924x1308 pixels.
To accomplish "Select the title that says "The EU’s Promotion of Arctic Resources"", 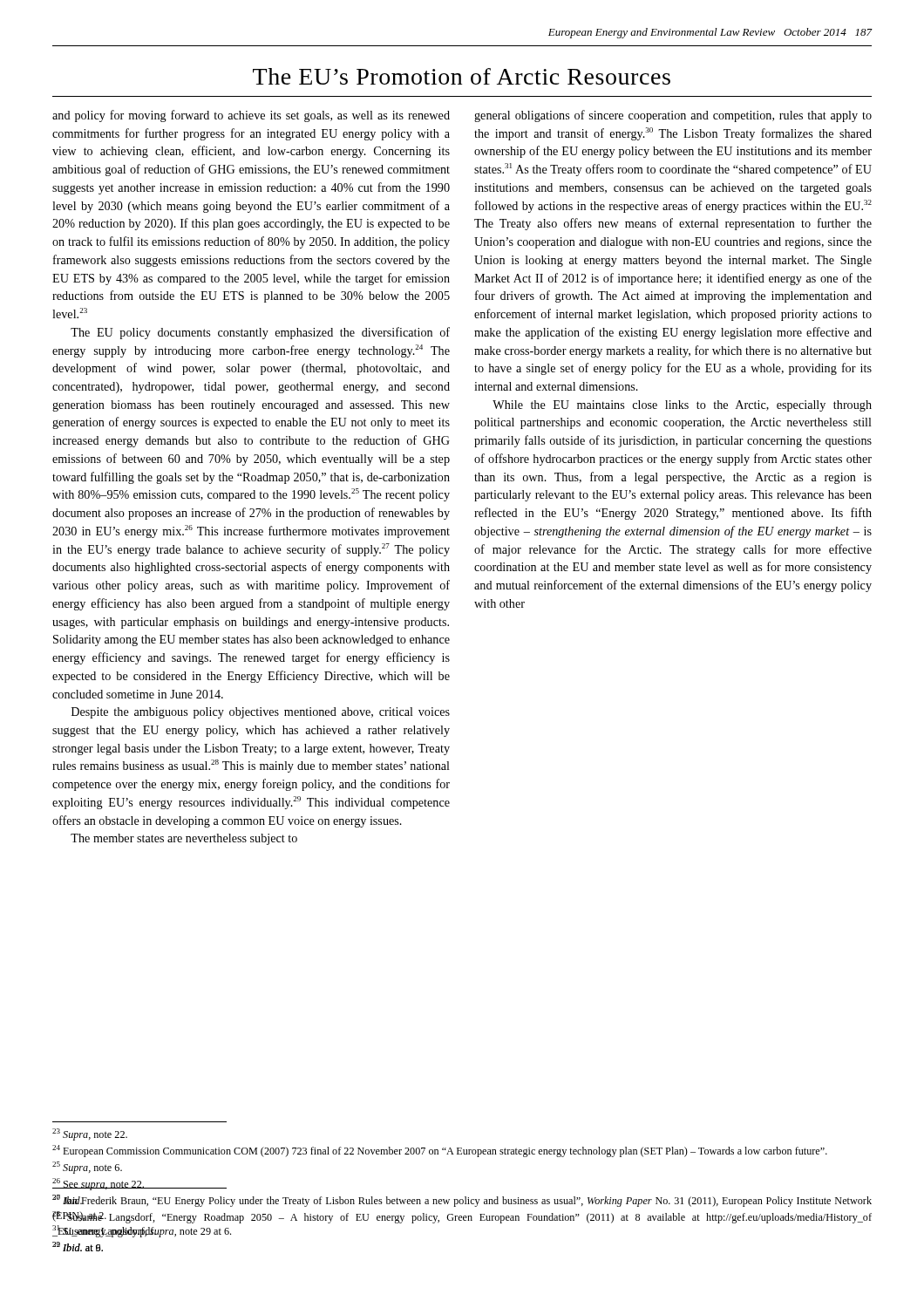I will (462, 77).
